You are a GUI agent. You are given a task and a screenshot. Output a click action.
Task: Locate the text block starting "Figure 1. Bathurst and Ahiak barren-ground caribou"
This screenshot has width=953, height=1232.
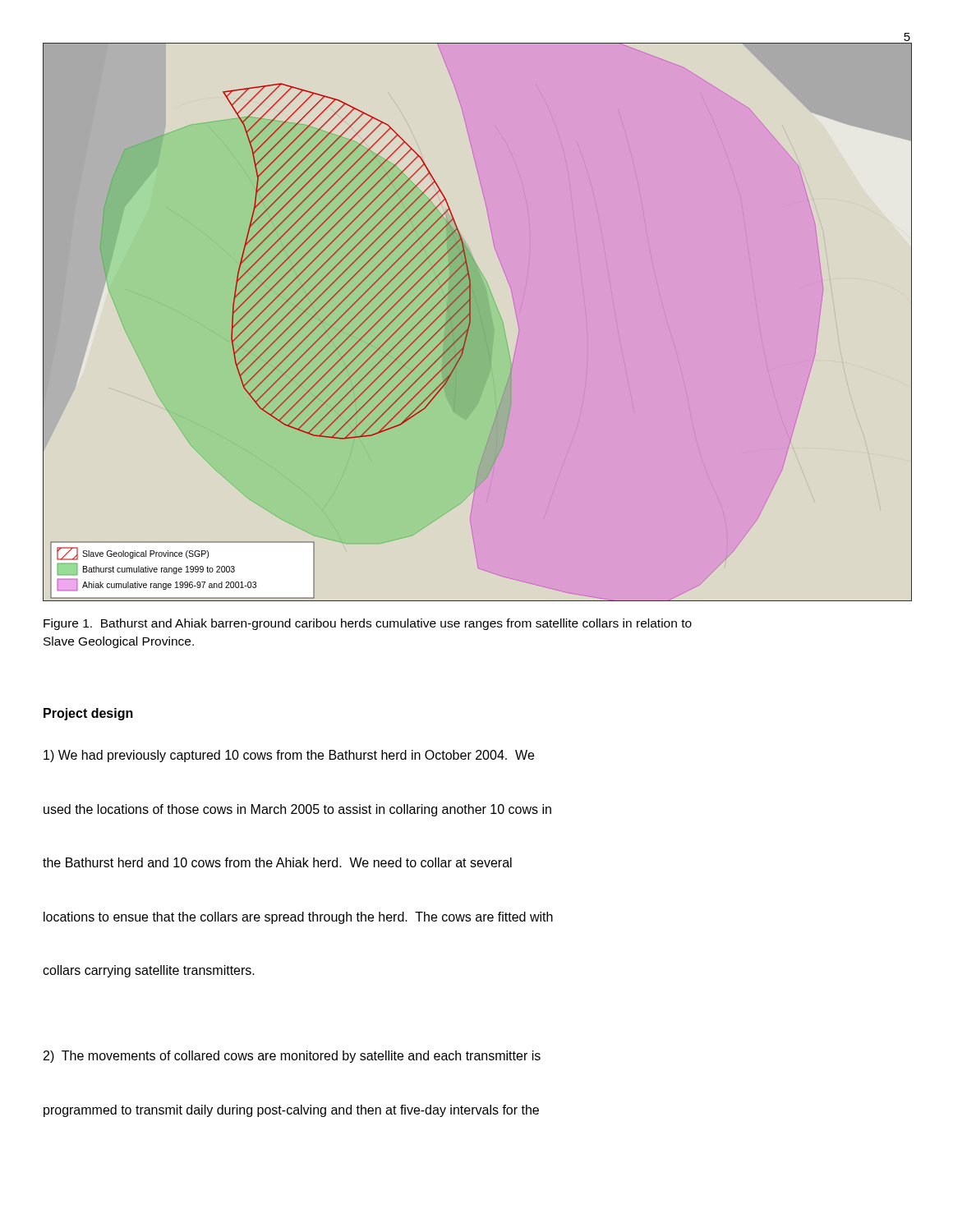coord(367,632)
